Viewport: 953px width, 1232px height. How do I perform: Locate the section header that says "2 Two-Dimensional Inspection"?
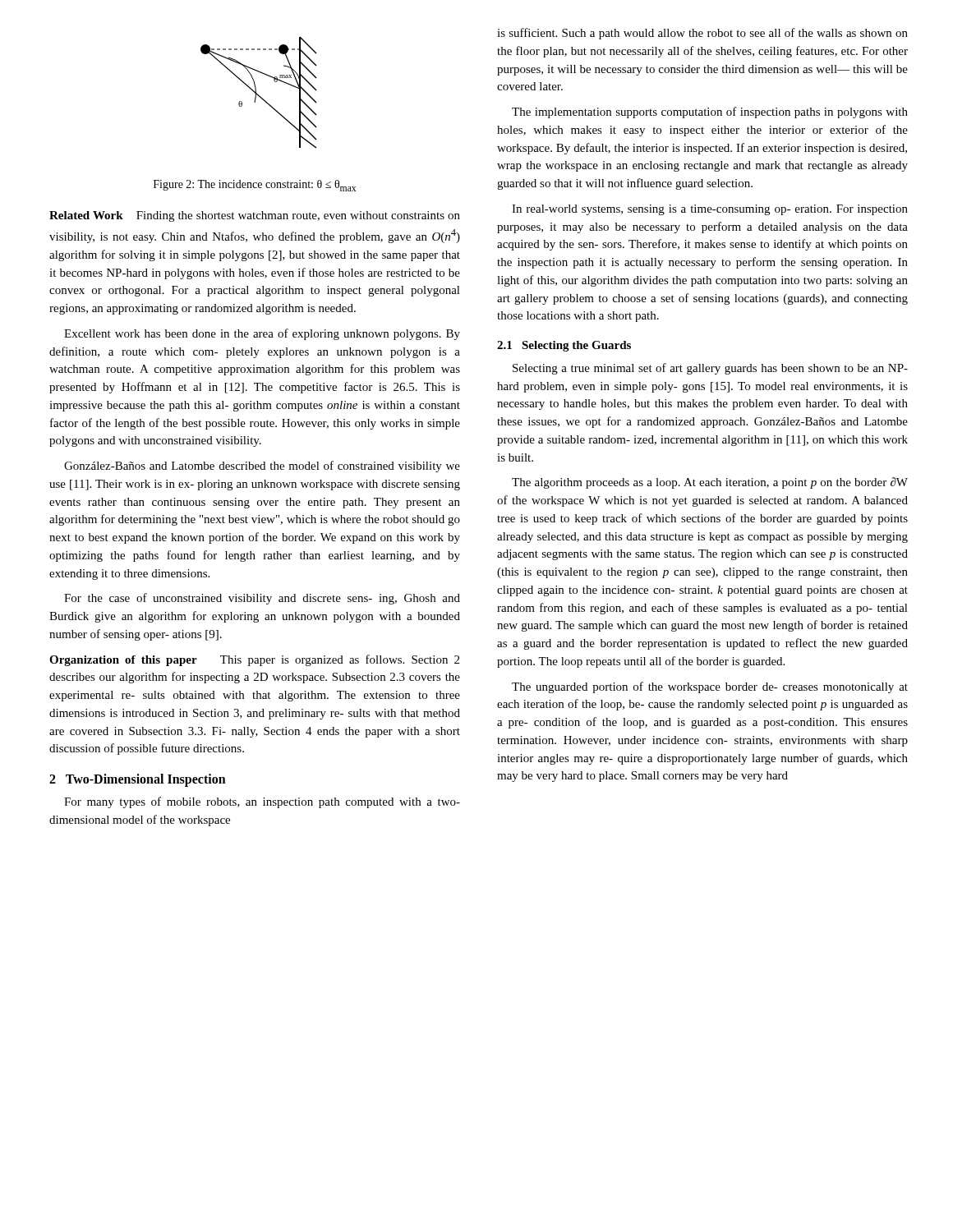137,779
